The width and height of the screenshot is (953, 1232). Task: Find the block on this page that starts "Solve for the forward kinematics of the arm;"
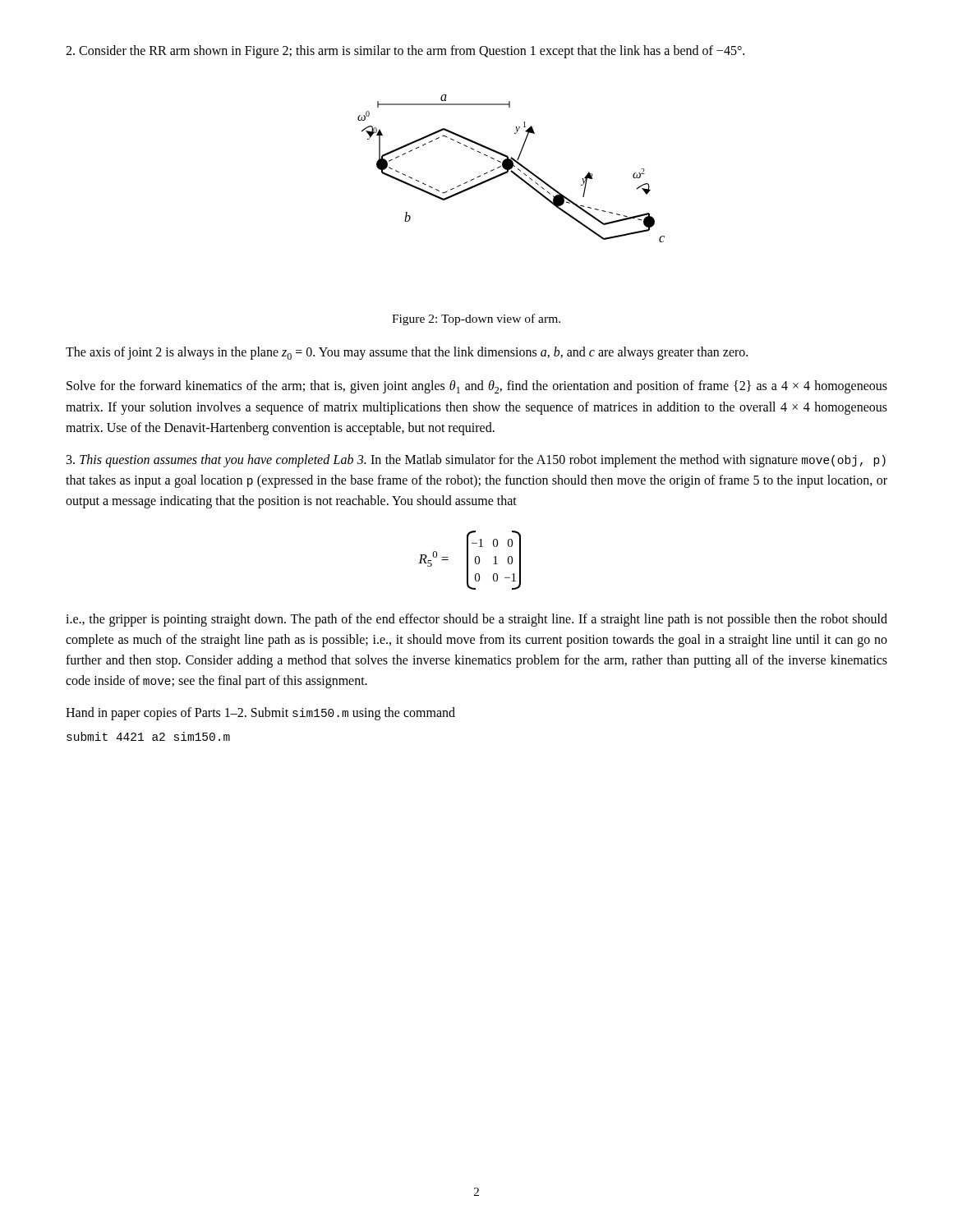476,406
